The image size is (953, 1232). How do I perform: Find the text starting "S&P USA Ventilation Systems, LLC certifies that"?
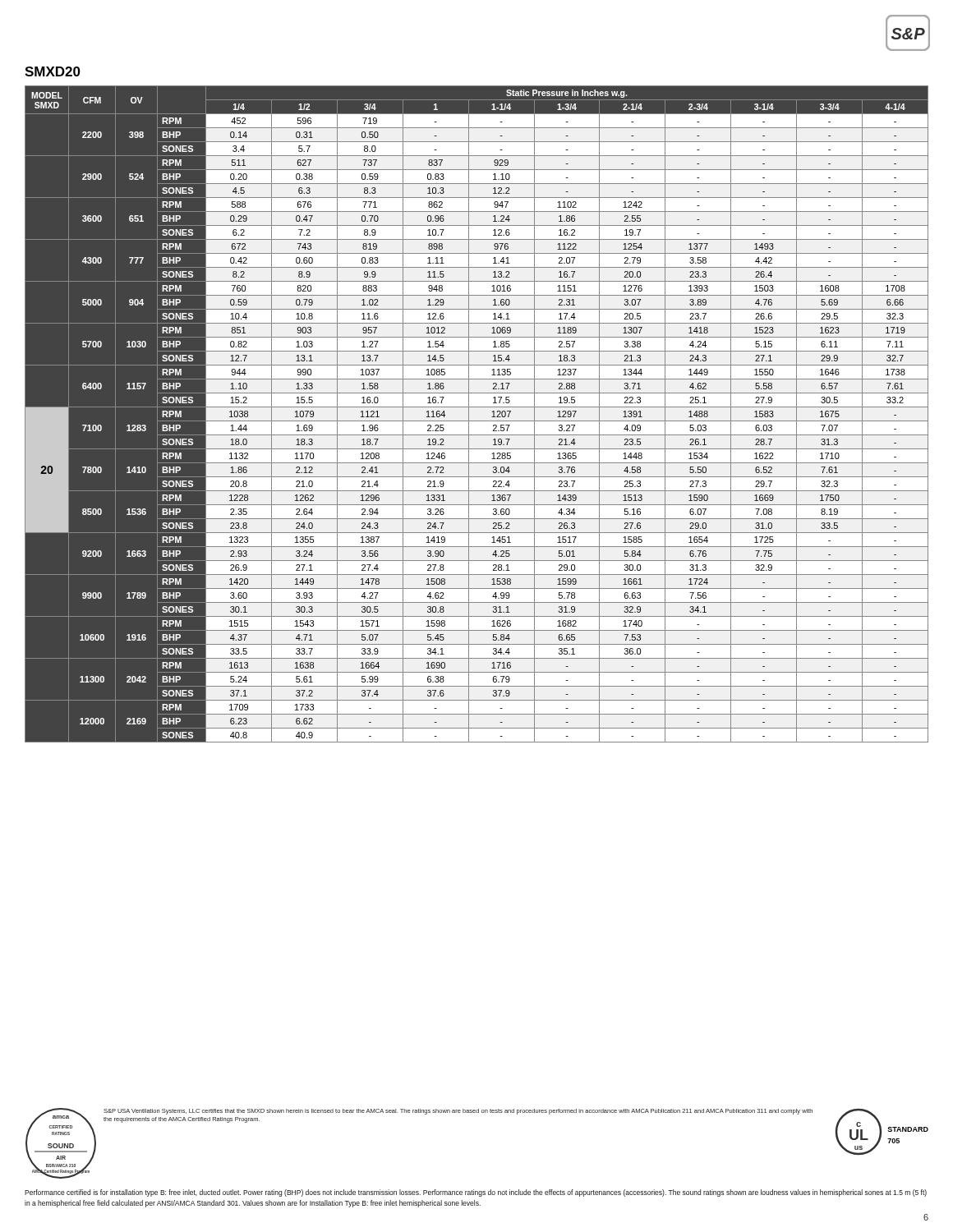458,1115
